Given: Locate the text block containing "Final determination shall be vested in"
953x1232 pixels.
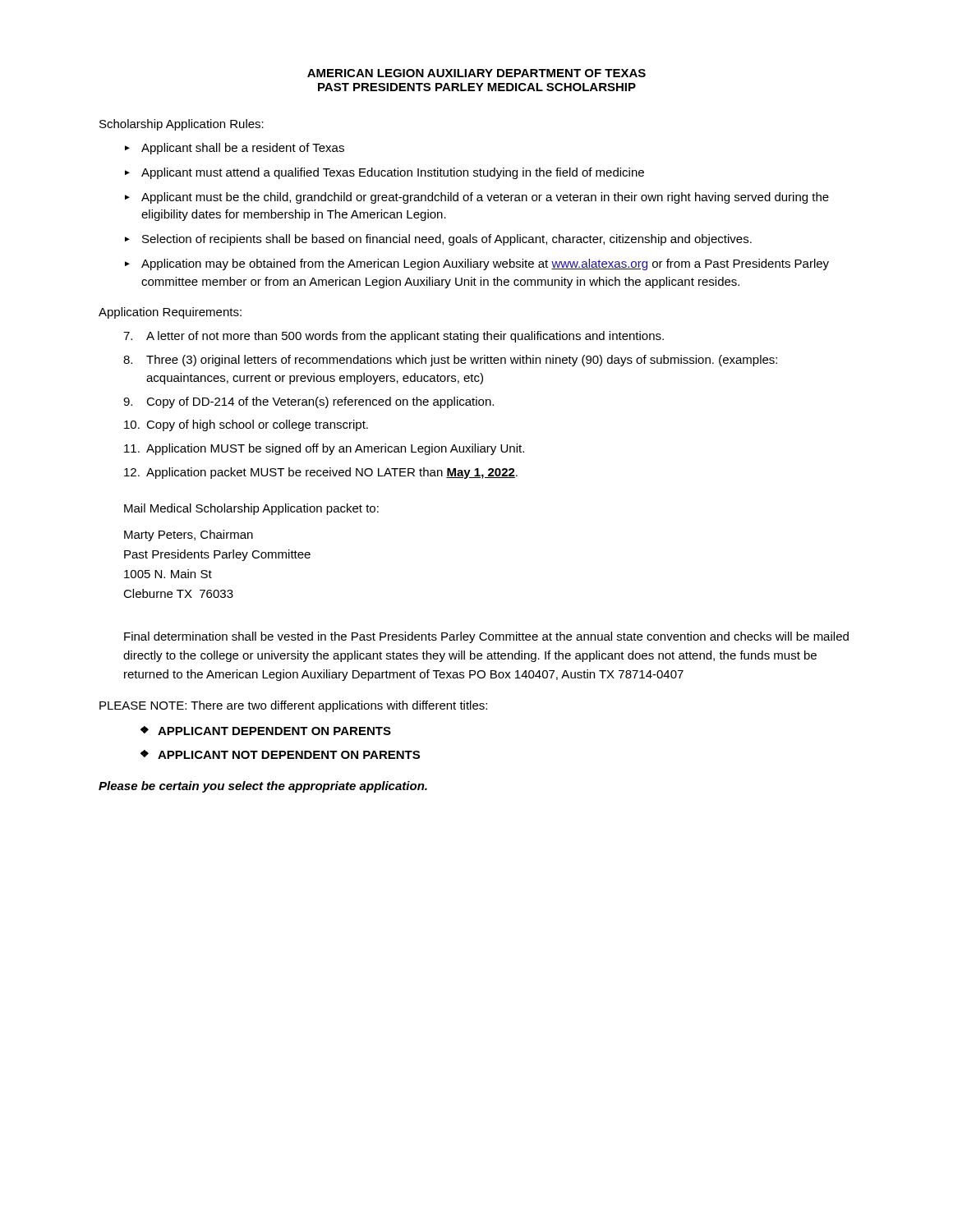Looking at the screenshot, I should (x=486, y=655).
